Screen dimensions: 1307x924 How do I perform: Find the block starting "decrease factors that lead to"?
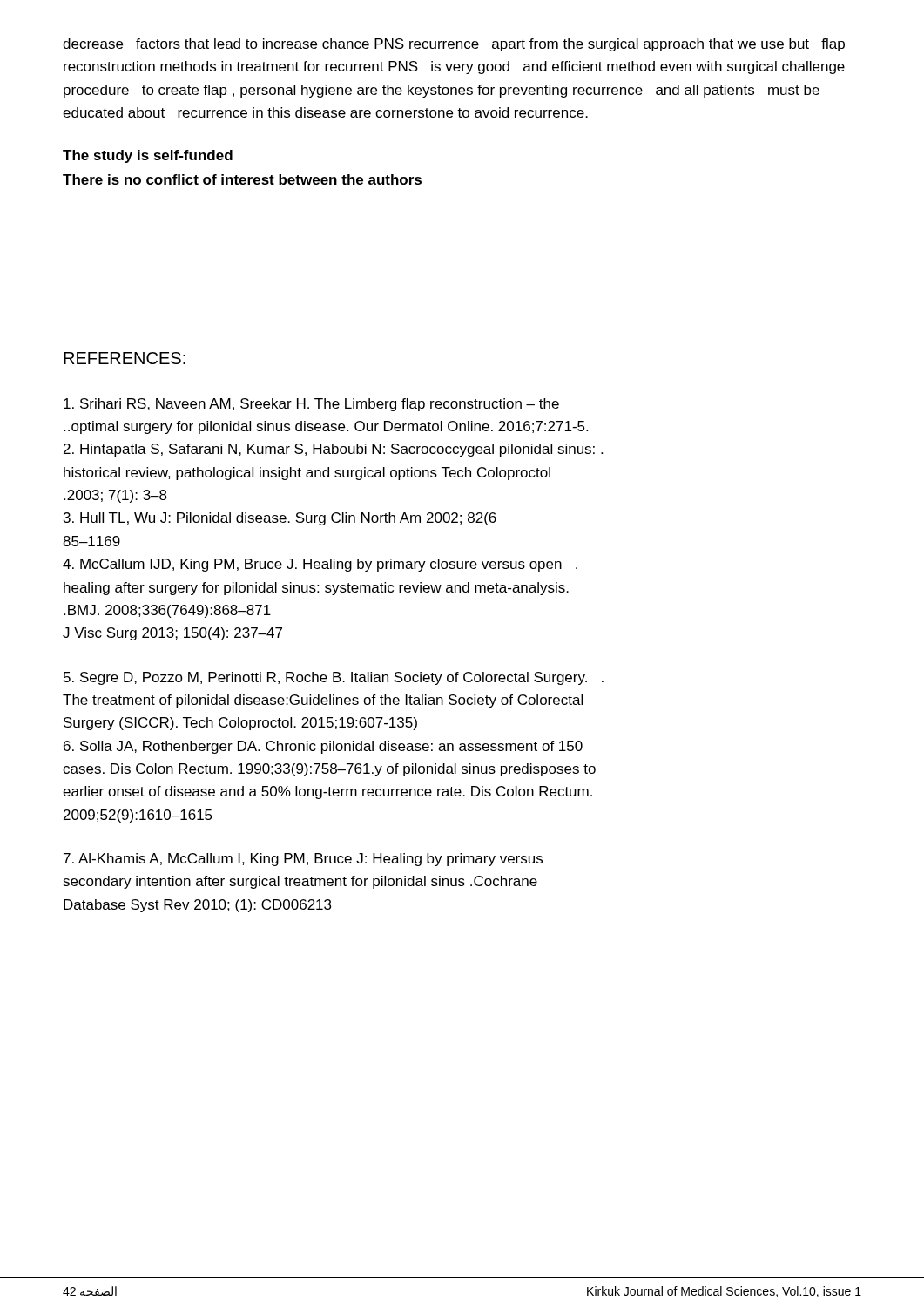pyautogui.click(x=454, y=78)
